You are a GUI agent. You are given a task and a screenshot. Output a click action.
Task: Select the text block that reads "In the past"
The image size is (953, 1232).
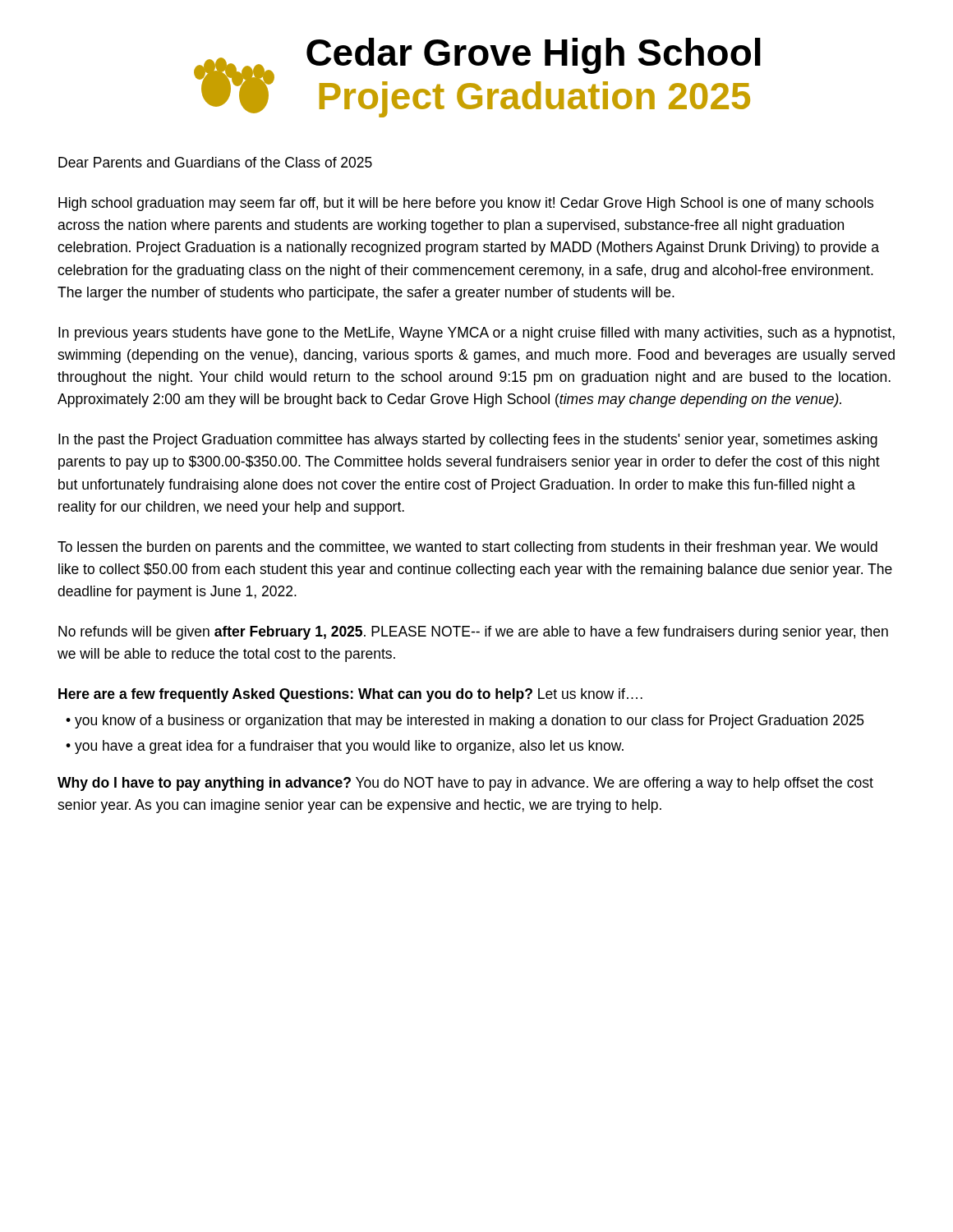[x=469, y=473]
